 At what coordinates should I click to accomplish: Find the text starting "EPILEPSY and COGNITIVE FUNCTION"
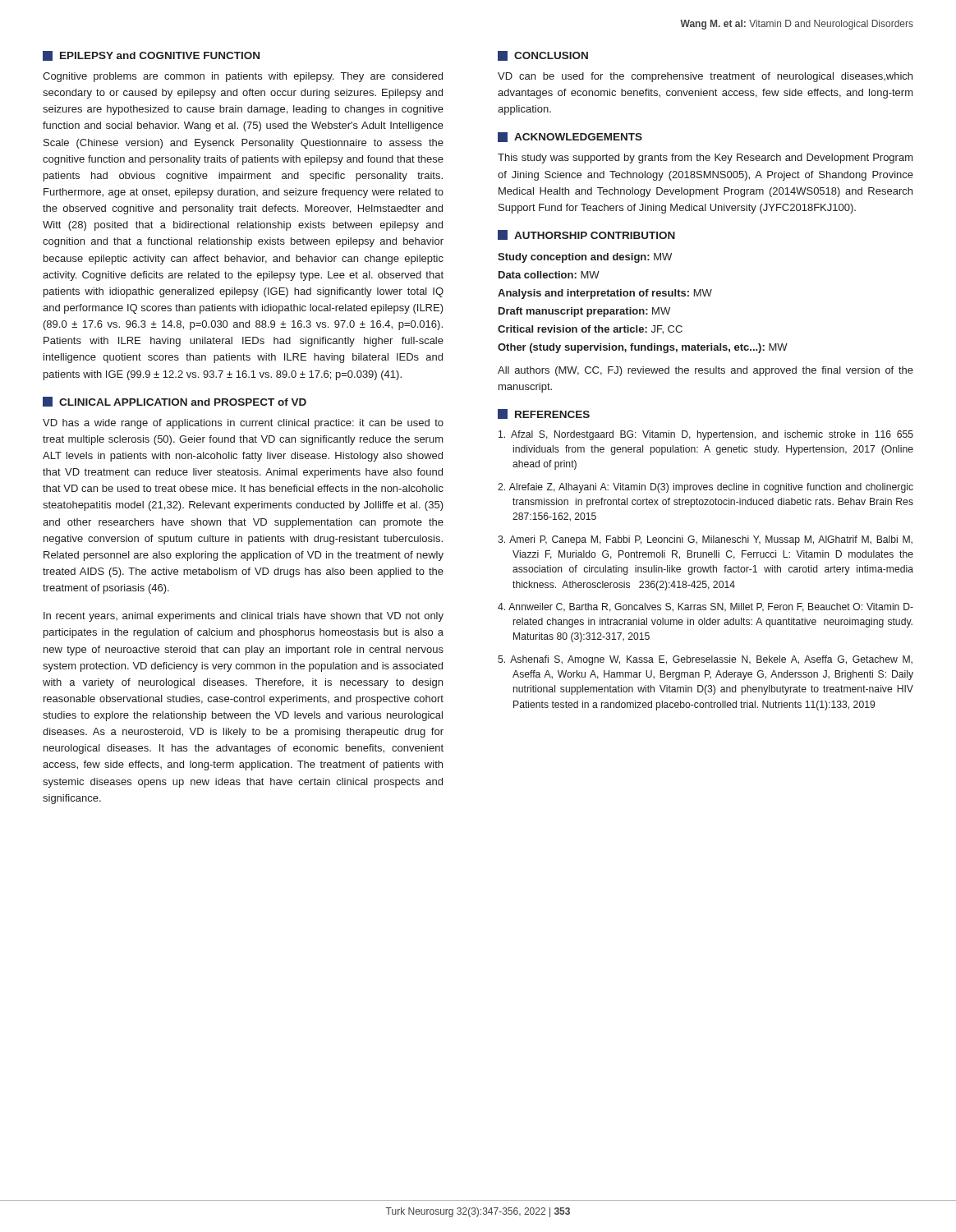tap(152, 55)
